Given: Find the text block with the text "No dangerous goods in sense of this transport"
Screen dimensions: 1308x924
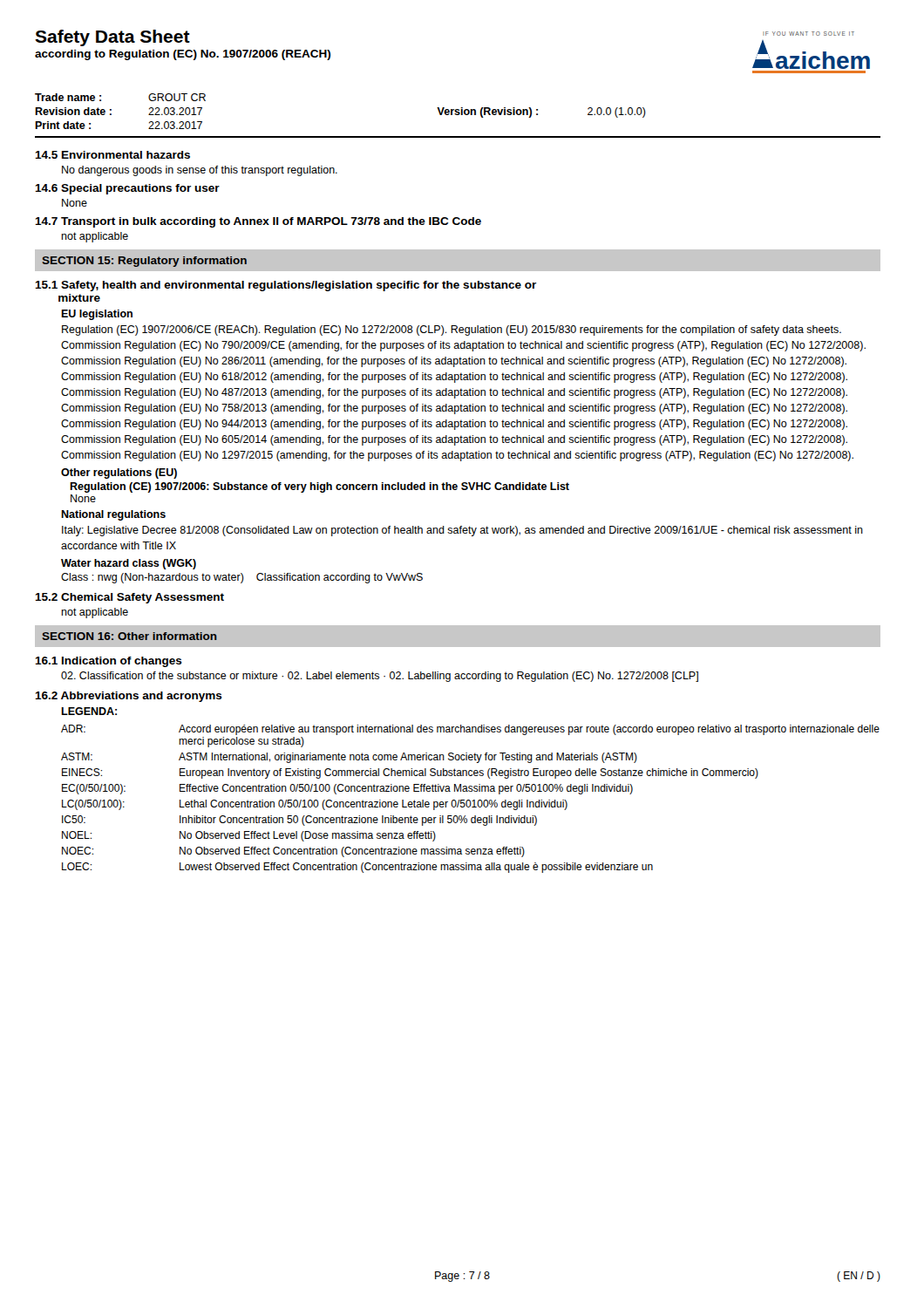Looking at the screenshot, I should 199,170.
